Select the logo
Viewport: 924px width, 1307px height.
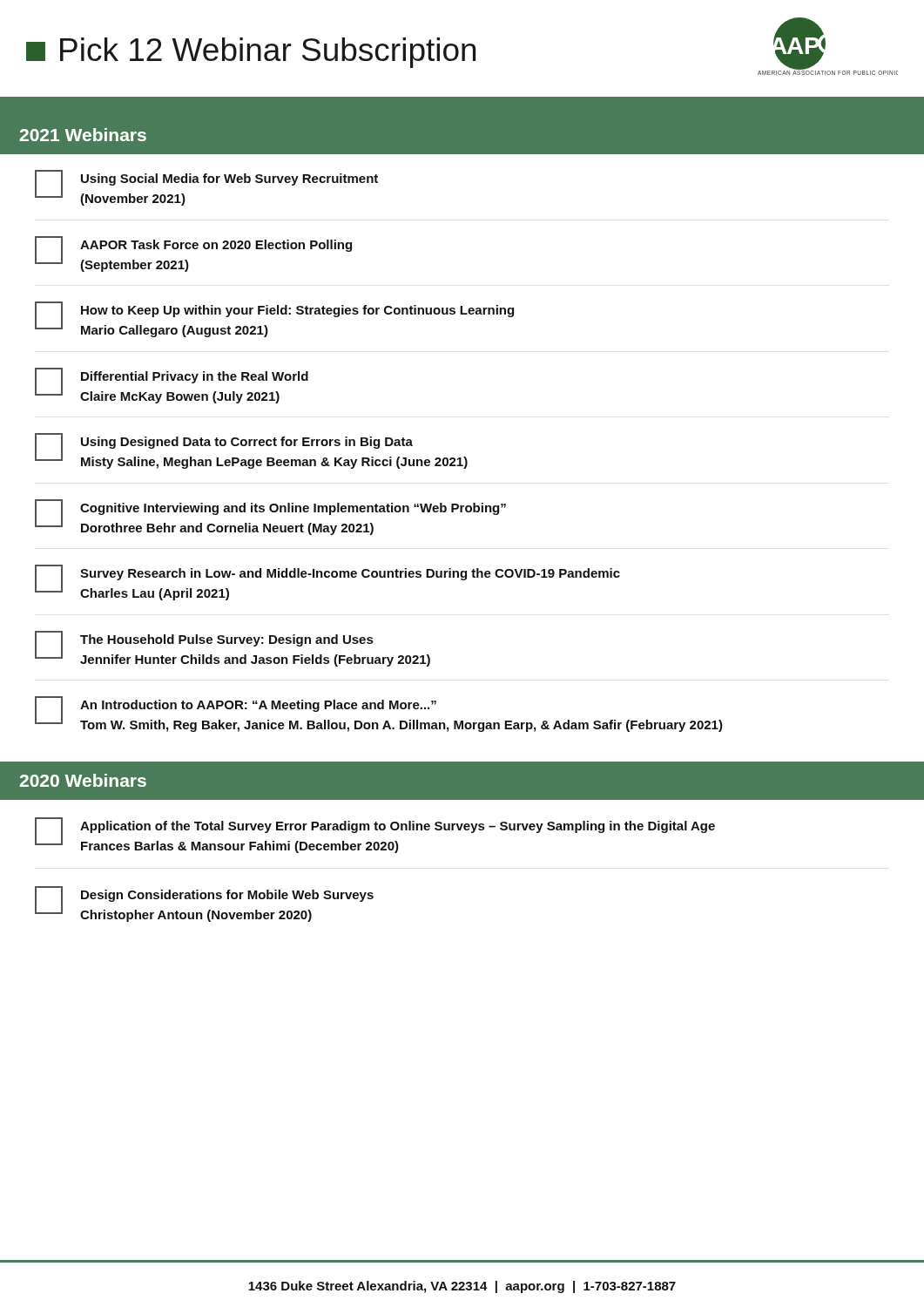coord(826,50)
